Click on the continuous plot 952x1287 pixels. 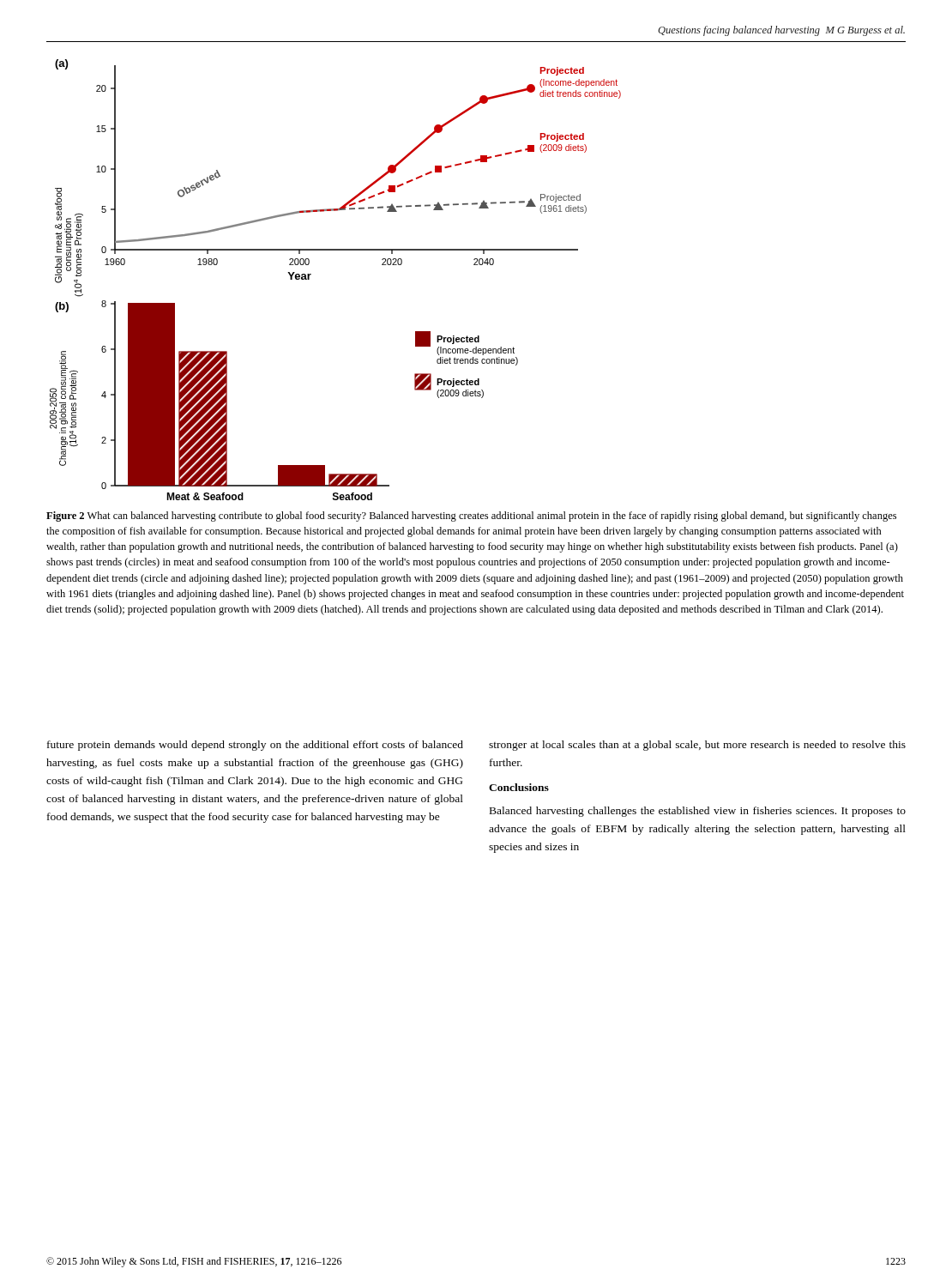coord(476,275)
